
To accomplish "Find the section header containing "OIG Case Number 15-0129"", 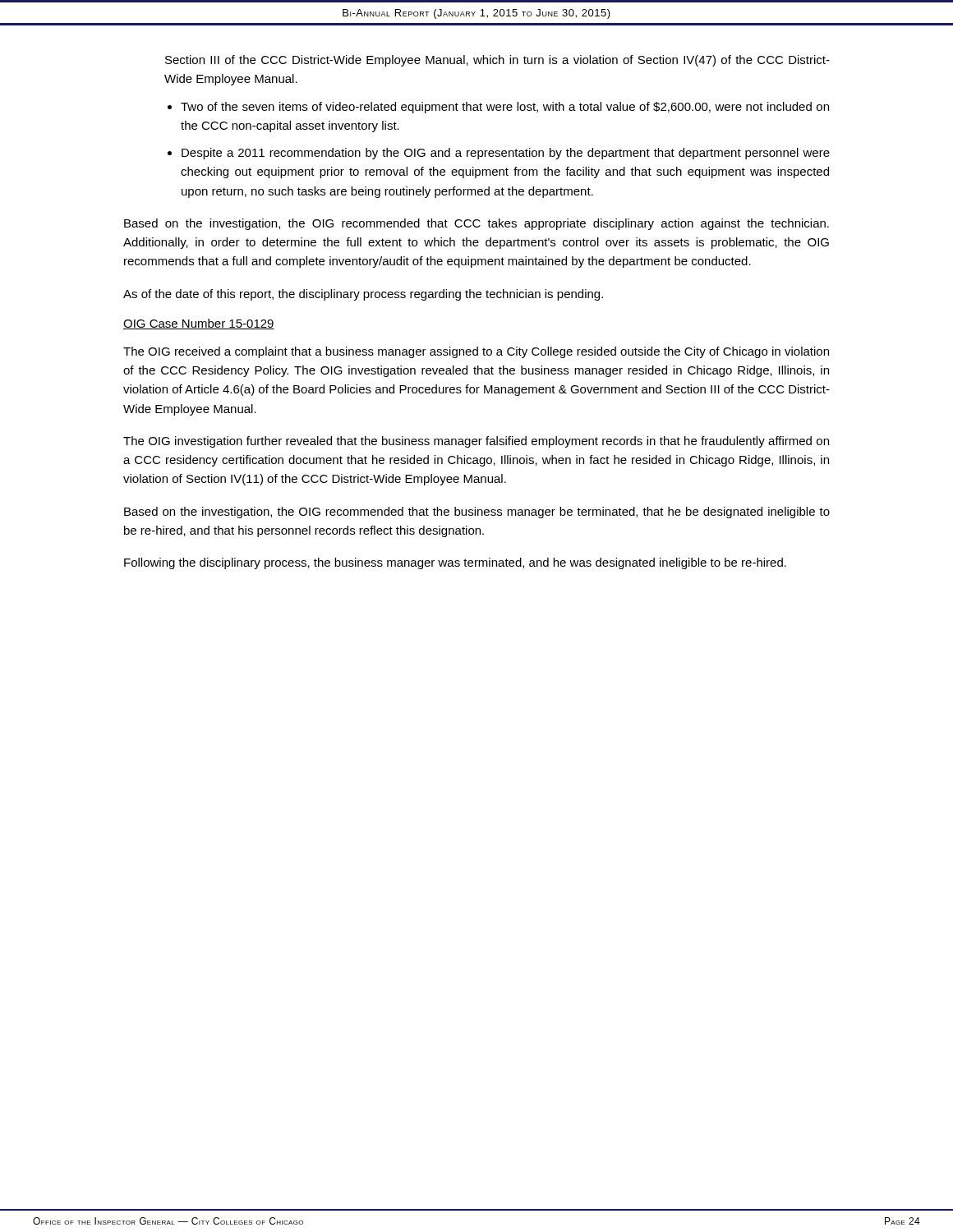I will pos(199,323).
